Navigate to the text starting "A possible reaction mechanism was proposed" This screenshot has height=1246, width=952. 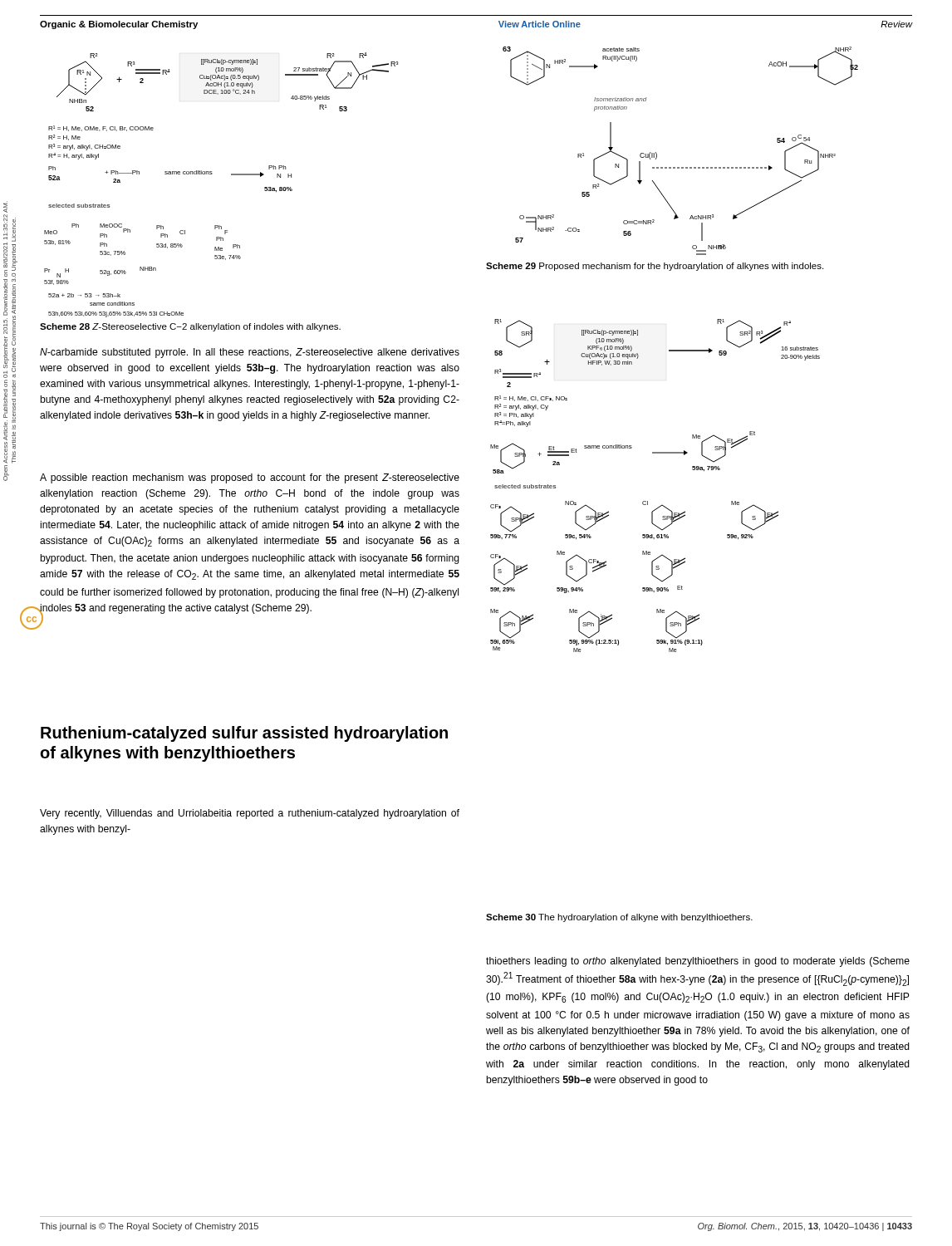(250, 543)
